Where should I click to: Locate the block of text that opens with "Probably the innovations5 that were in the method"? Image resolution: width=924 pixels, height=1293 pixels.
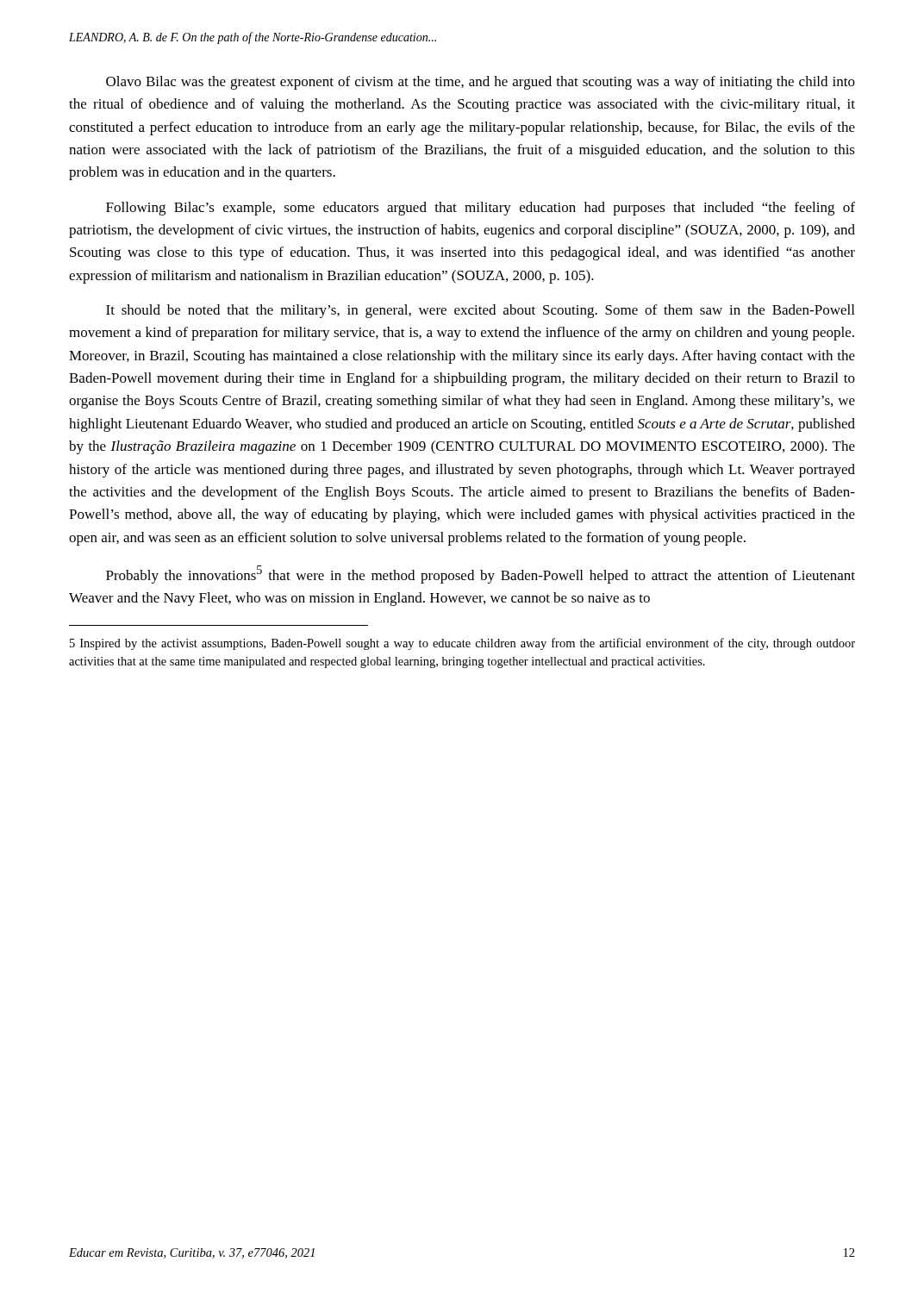coord(462,585)
